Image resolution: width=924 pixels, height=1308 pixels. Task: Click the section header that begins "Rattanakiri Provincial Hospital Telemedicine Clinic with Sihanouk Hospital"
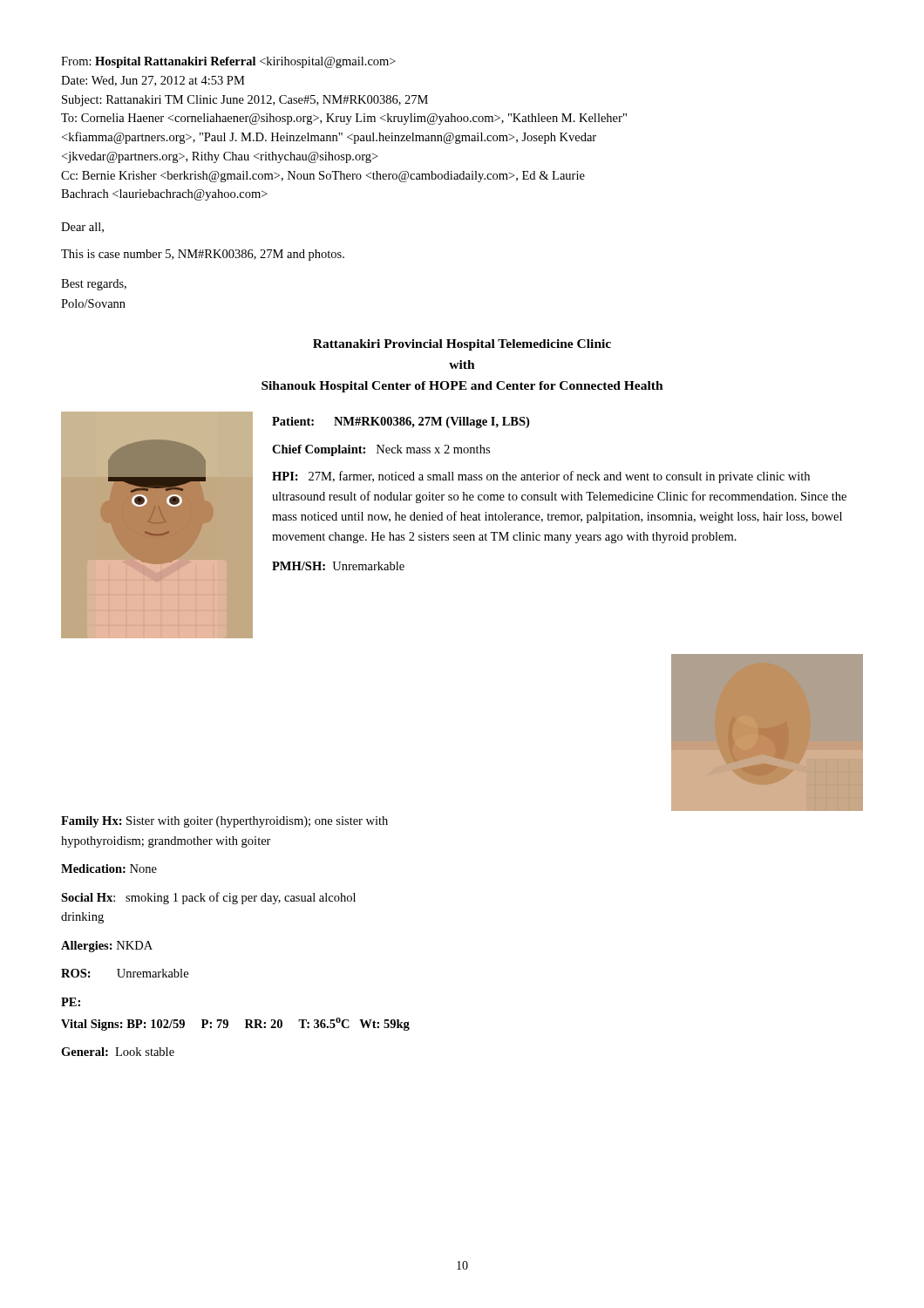click(462, 364)
